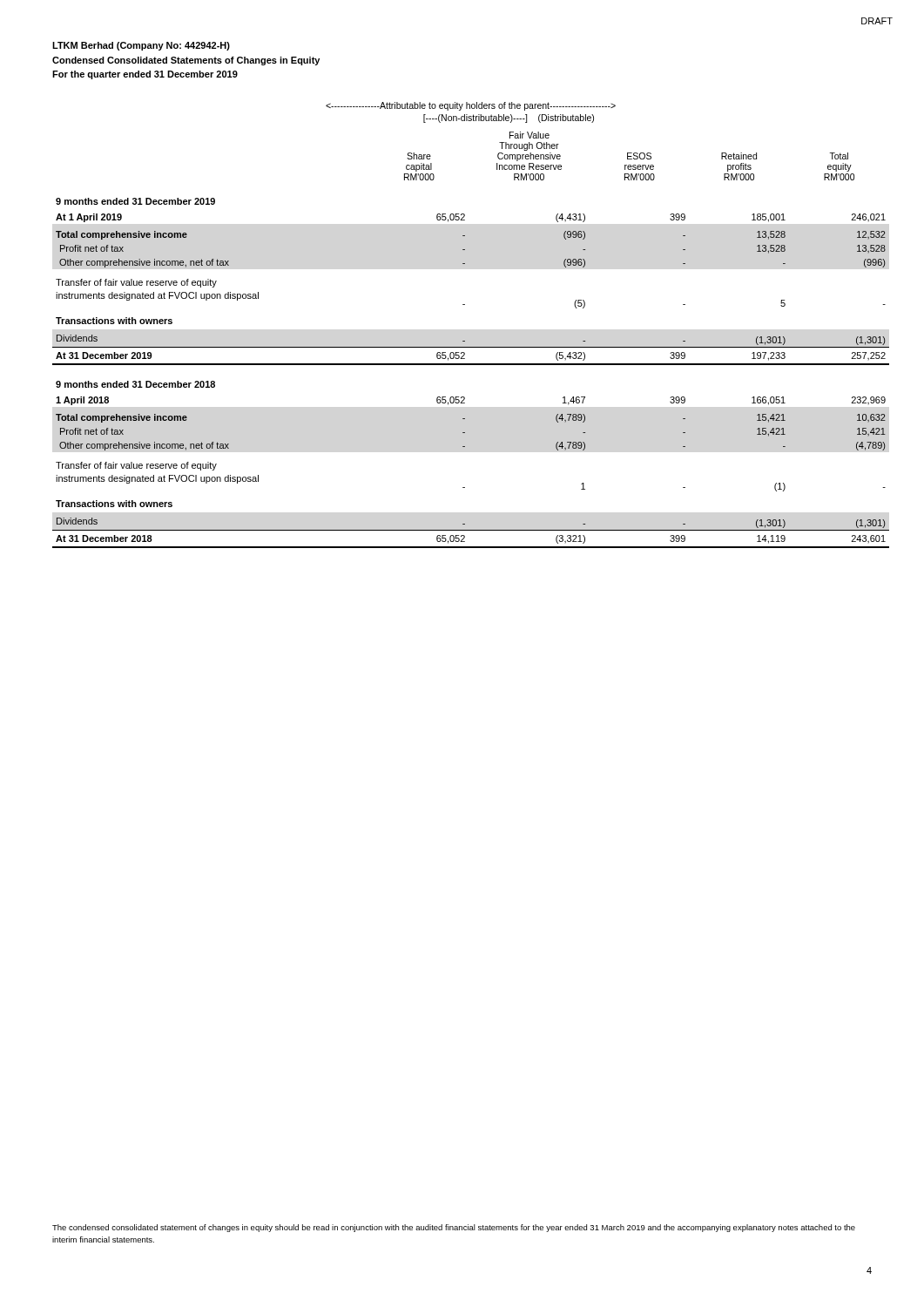Locate a footnote
The width and height of the screenshot is (924, 1307).
coord(454,1233)
